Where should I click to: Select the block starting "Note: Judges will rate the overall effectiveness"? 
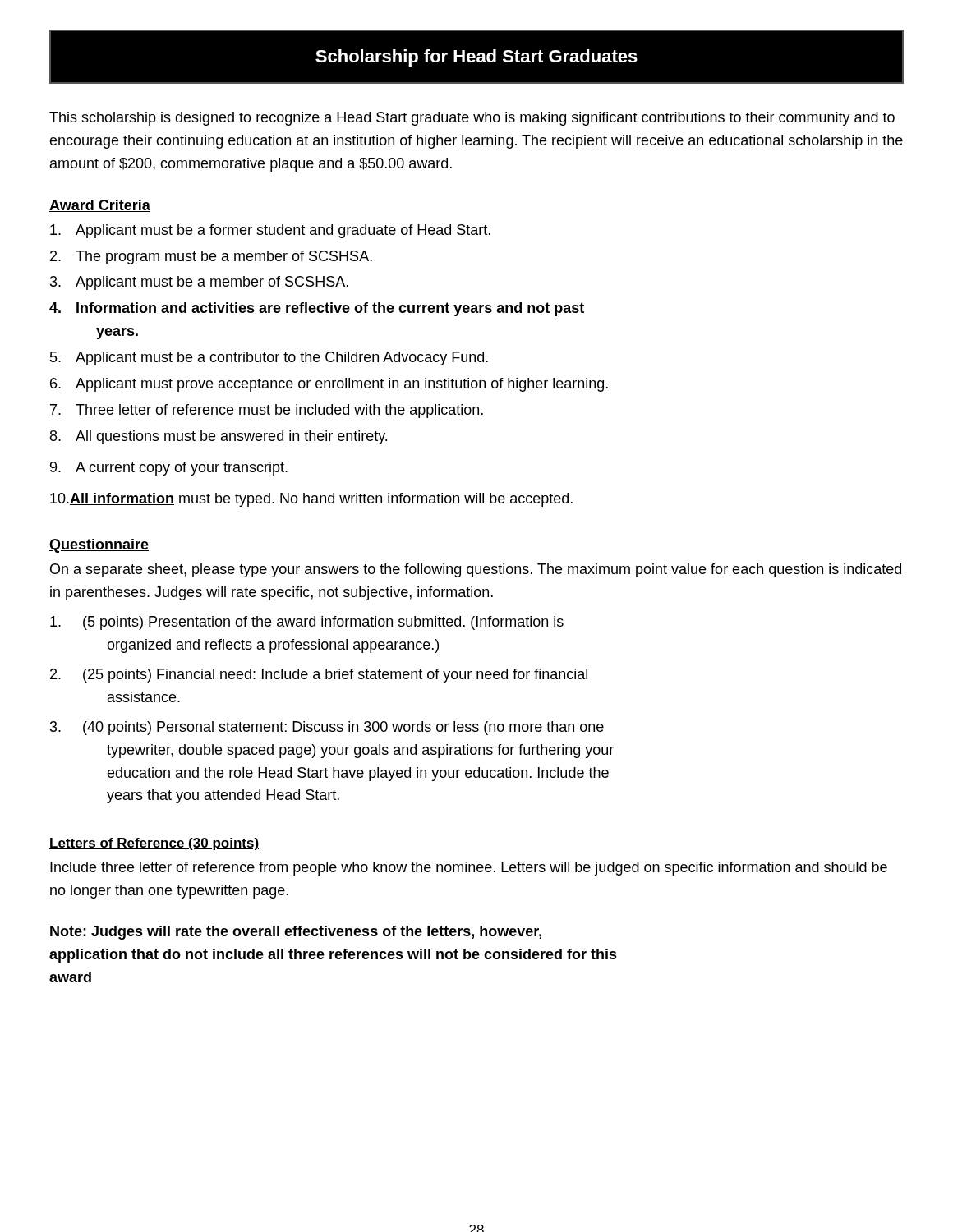(x=333, y=954)
